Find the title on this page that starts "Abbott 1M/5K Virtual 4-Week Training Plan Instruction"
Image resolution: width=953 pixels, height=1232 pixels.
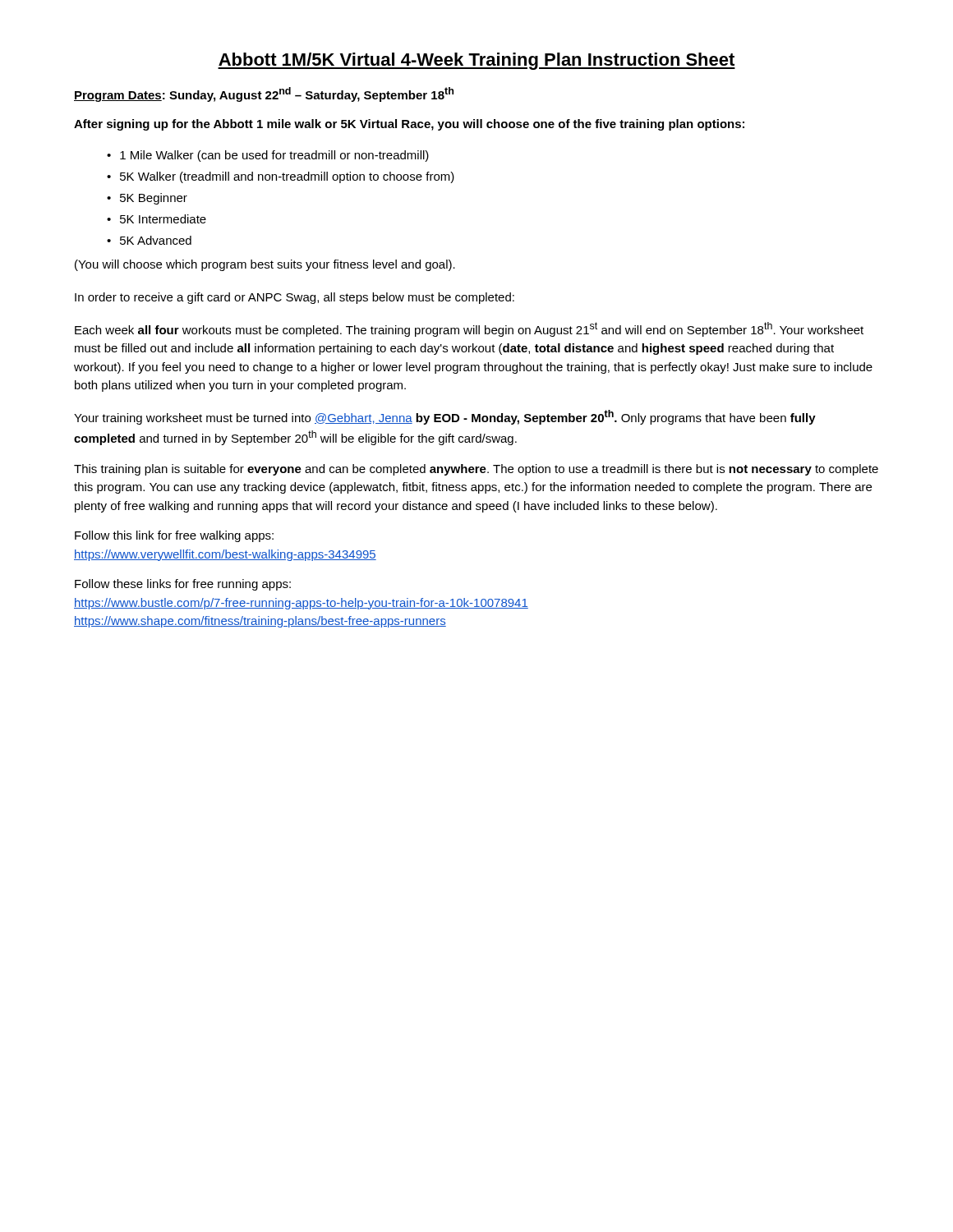pyautogui.click(x=476, y=60)
